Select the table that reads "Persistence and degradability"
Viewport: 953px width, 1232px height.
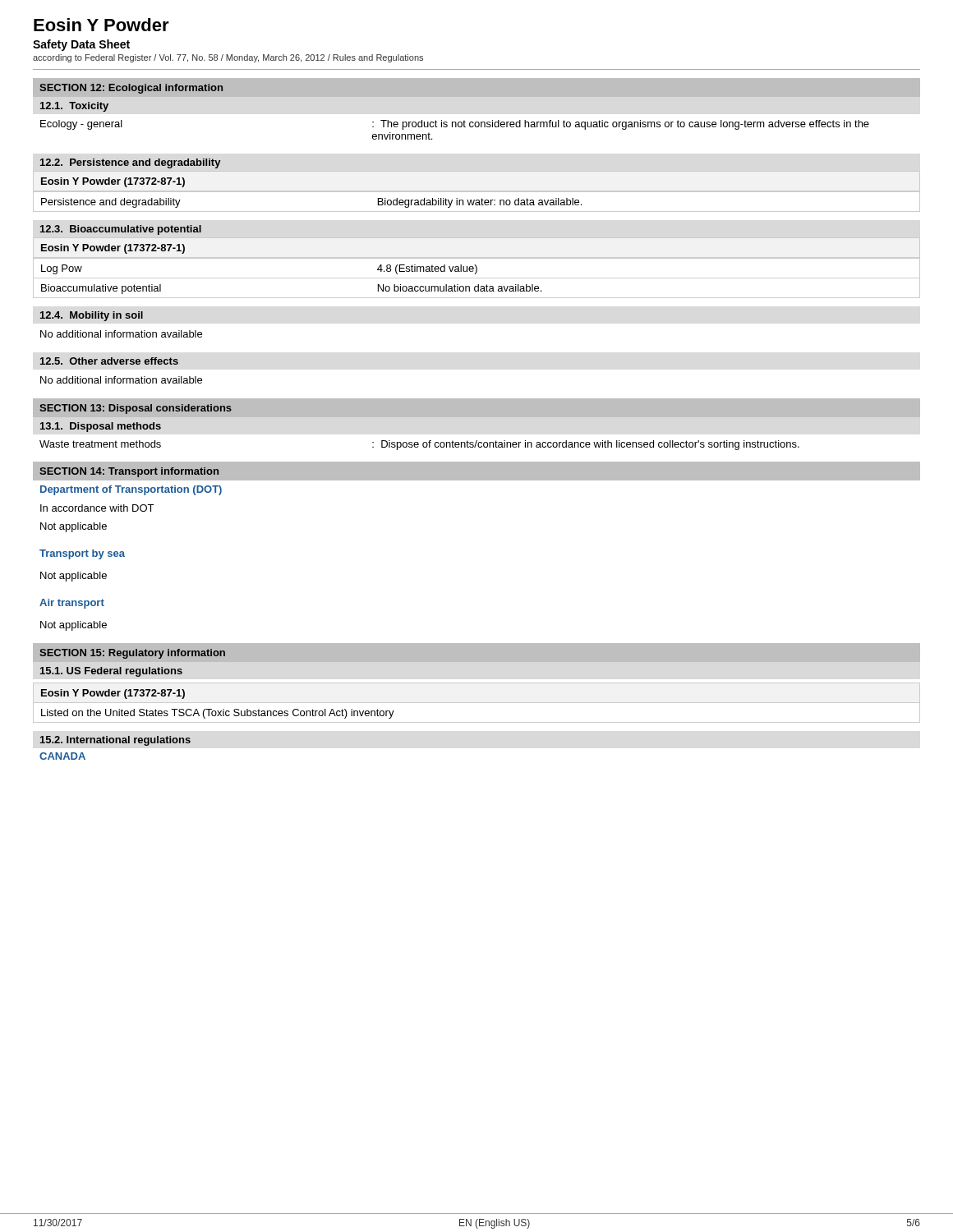click(x=476, y=191)
